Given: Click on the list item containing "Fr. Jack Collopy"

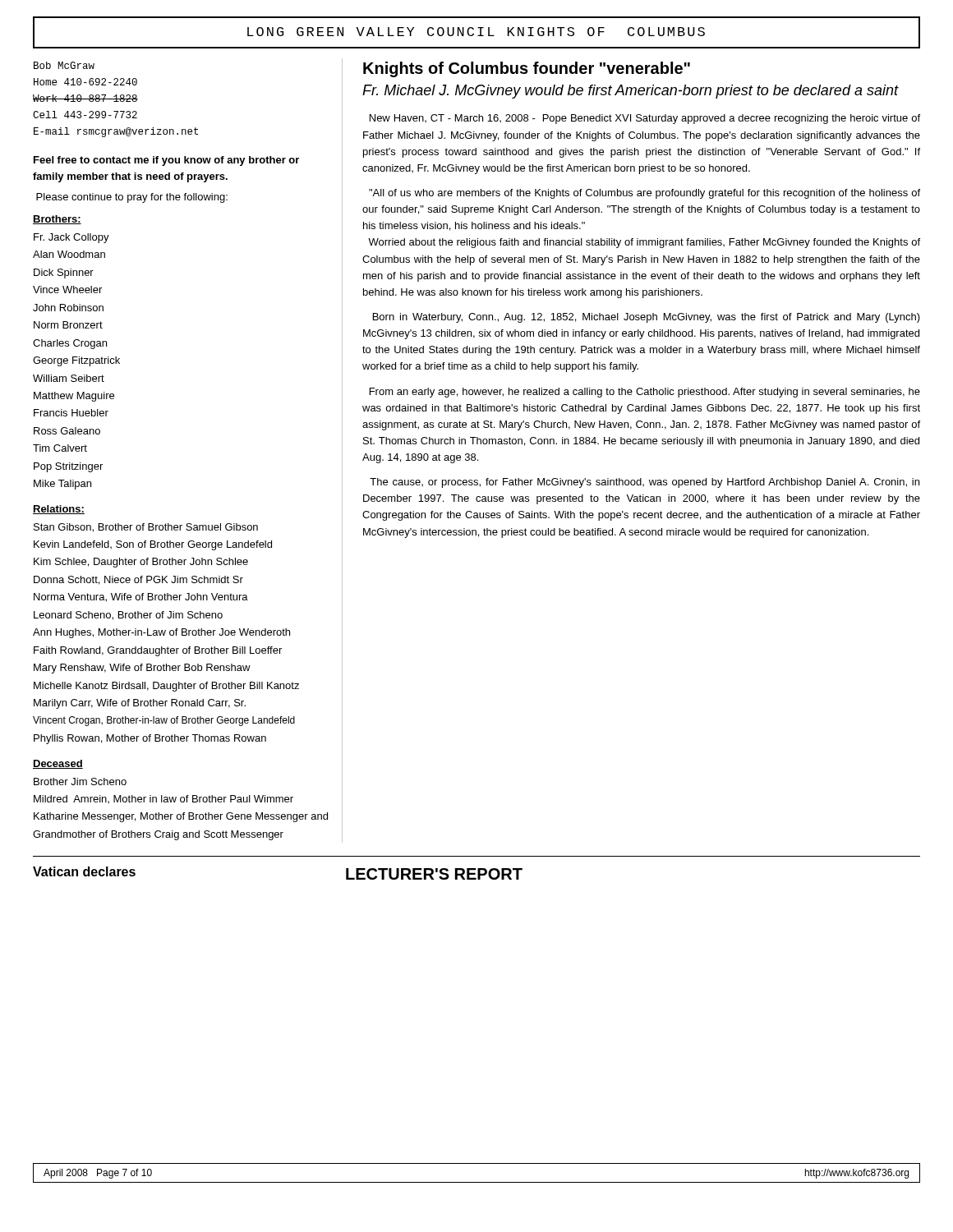Looking at the screenshot, I should pos(71,237).
